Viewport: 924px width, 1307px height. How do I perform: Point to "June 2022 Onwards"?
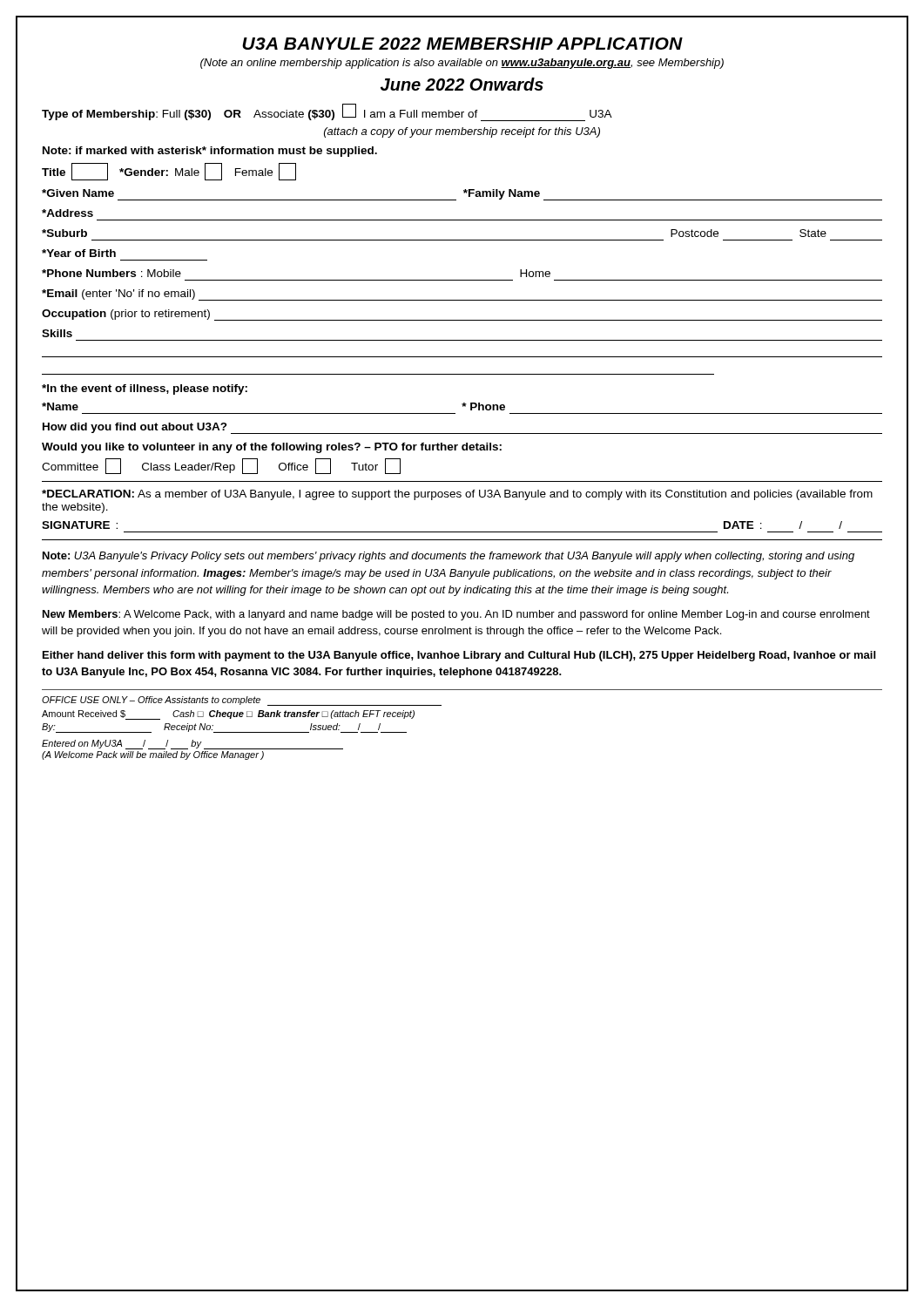462,84
